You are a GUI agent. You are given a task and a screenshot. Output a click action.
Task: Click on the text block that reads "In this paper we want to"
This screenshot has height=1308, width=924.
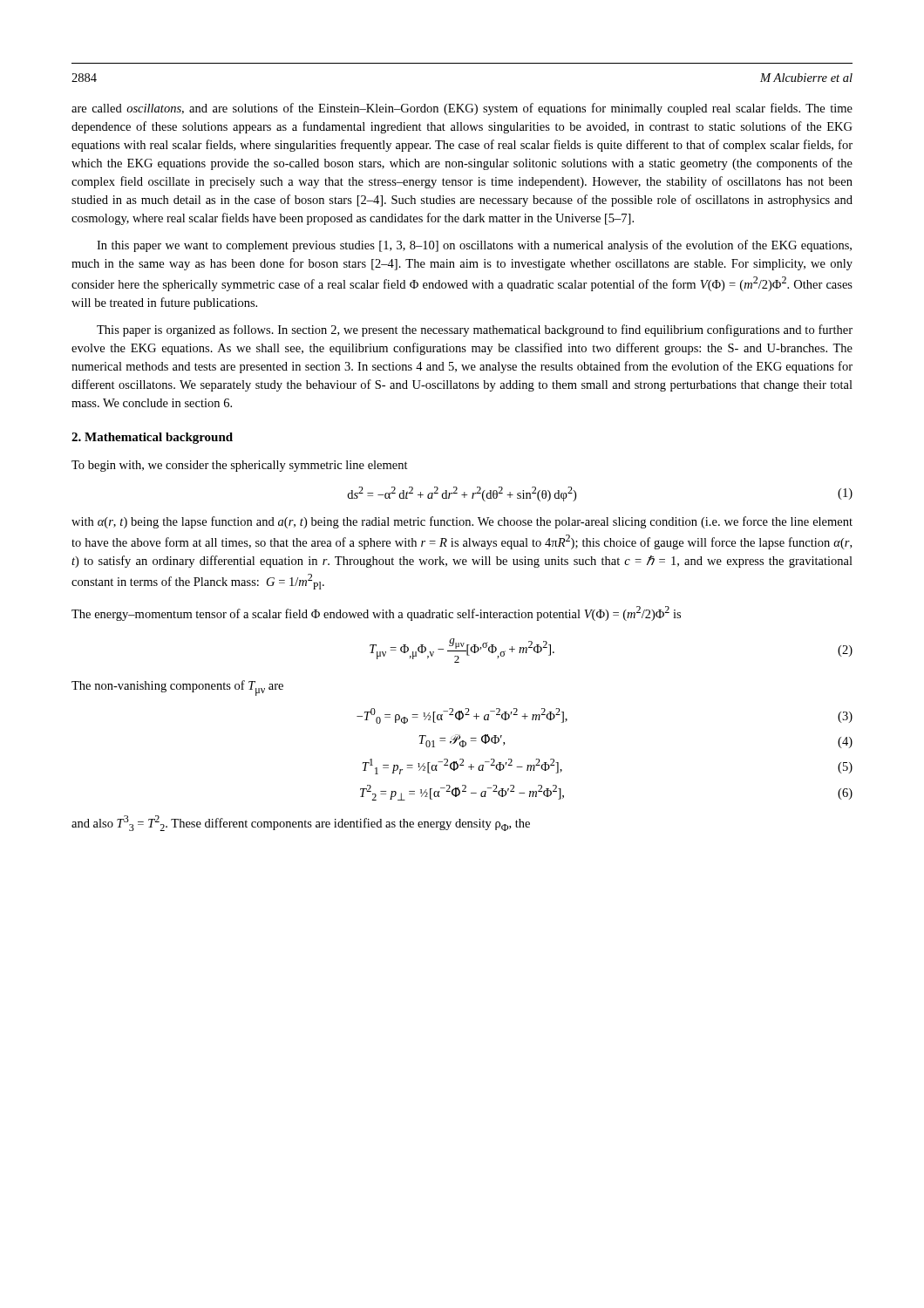tap(462, 274)
